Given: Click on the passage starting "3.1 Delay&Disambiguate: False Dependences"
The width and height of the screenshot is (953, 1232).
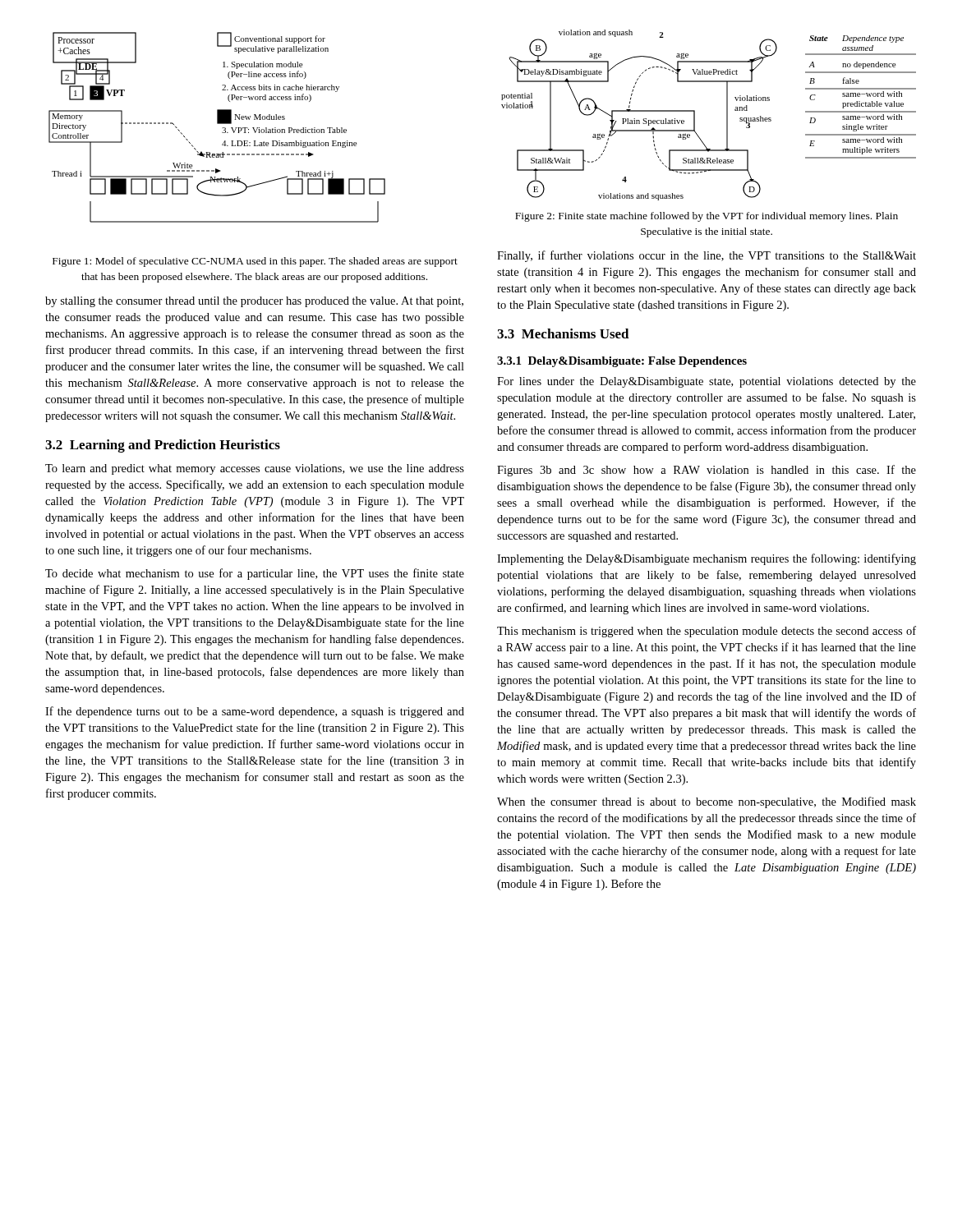Looking at the screenshot, I should click(707, 361).
